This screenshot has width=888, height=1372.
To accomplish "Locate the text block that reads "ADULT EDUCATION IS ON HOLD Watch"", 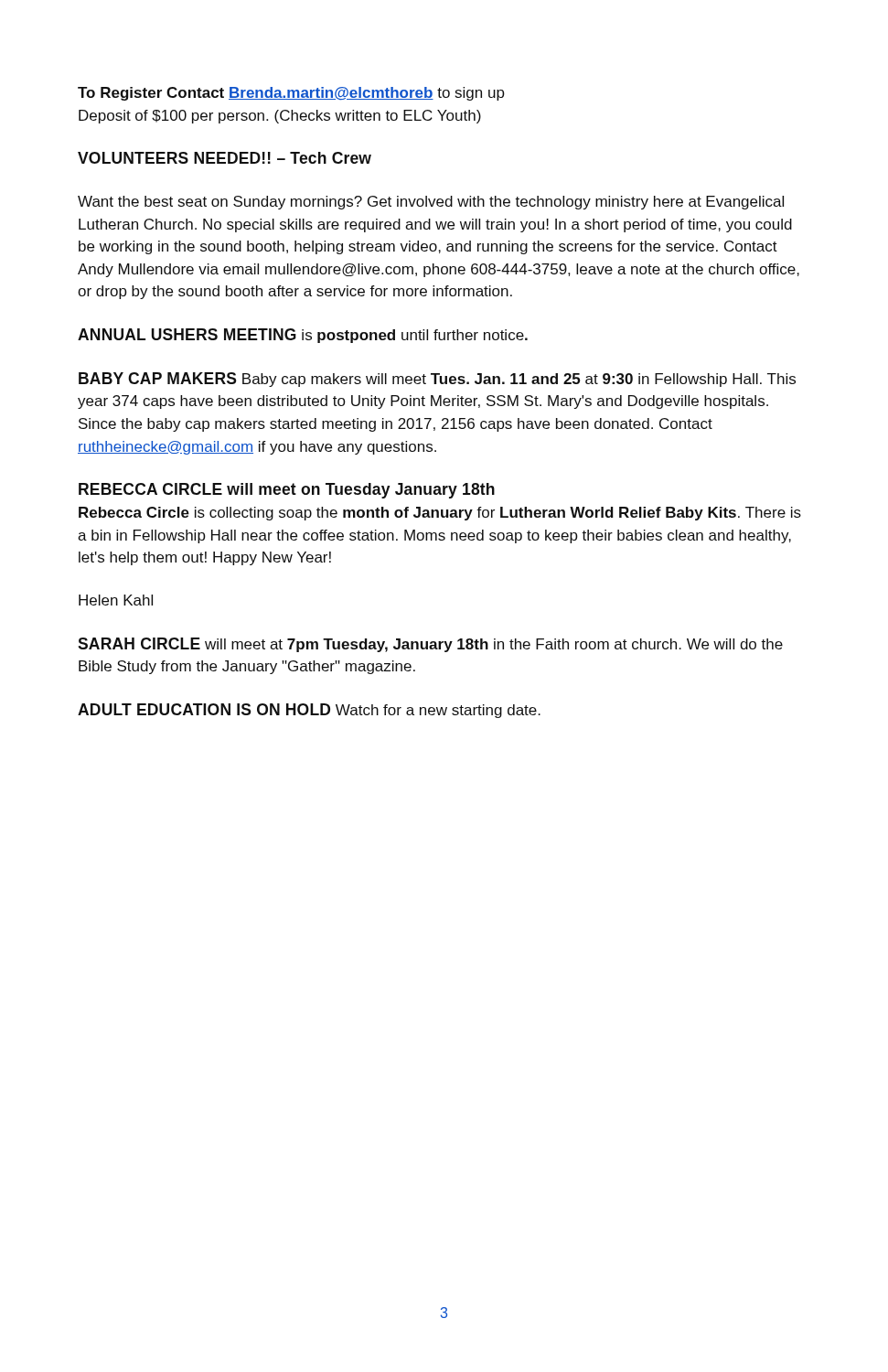I will tap(444, 710).
